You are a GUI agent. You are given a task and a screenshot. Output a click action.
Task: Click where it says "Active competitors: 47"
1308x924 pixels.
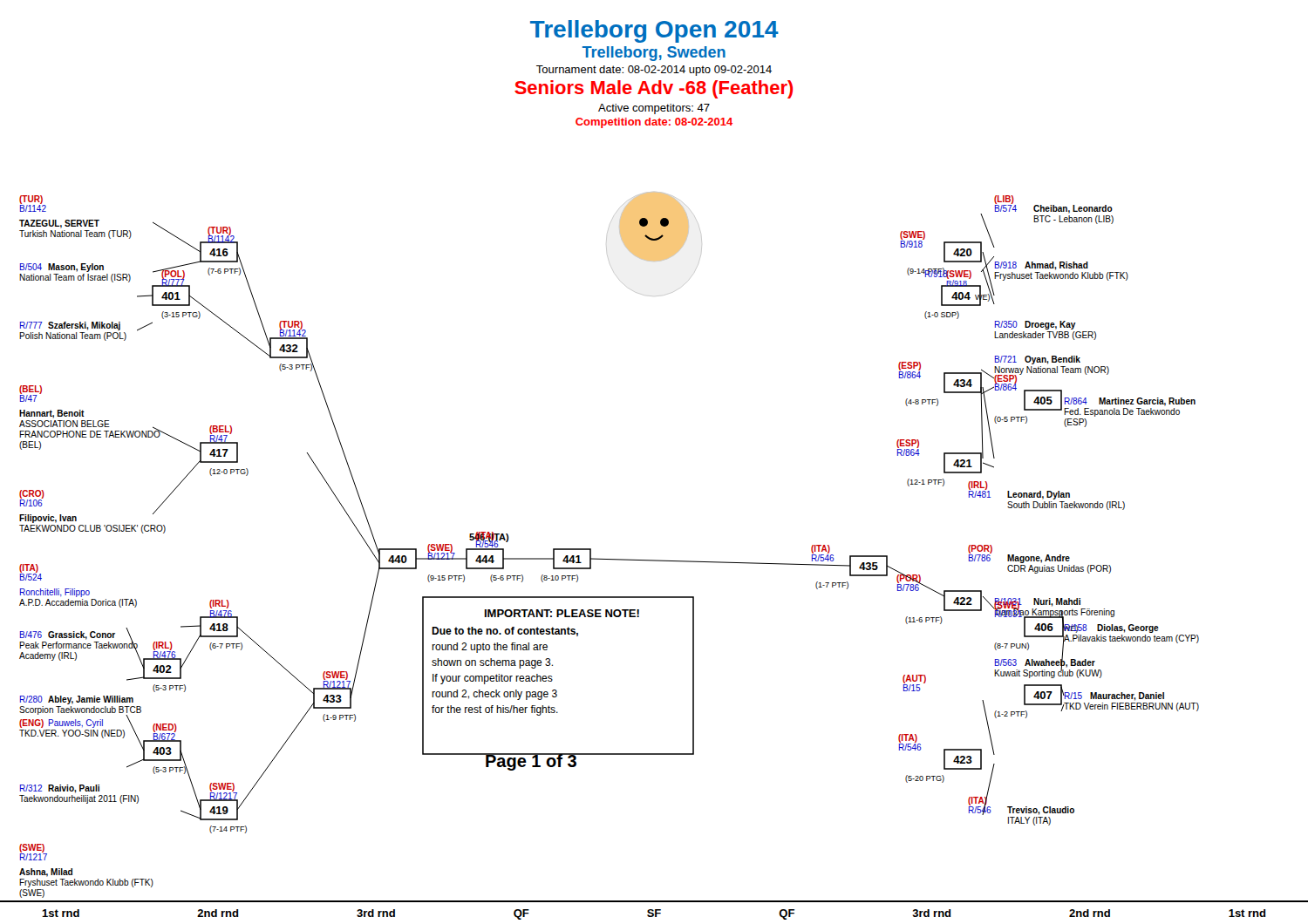[x=654, y=108]
